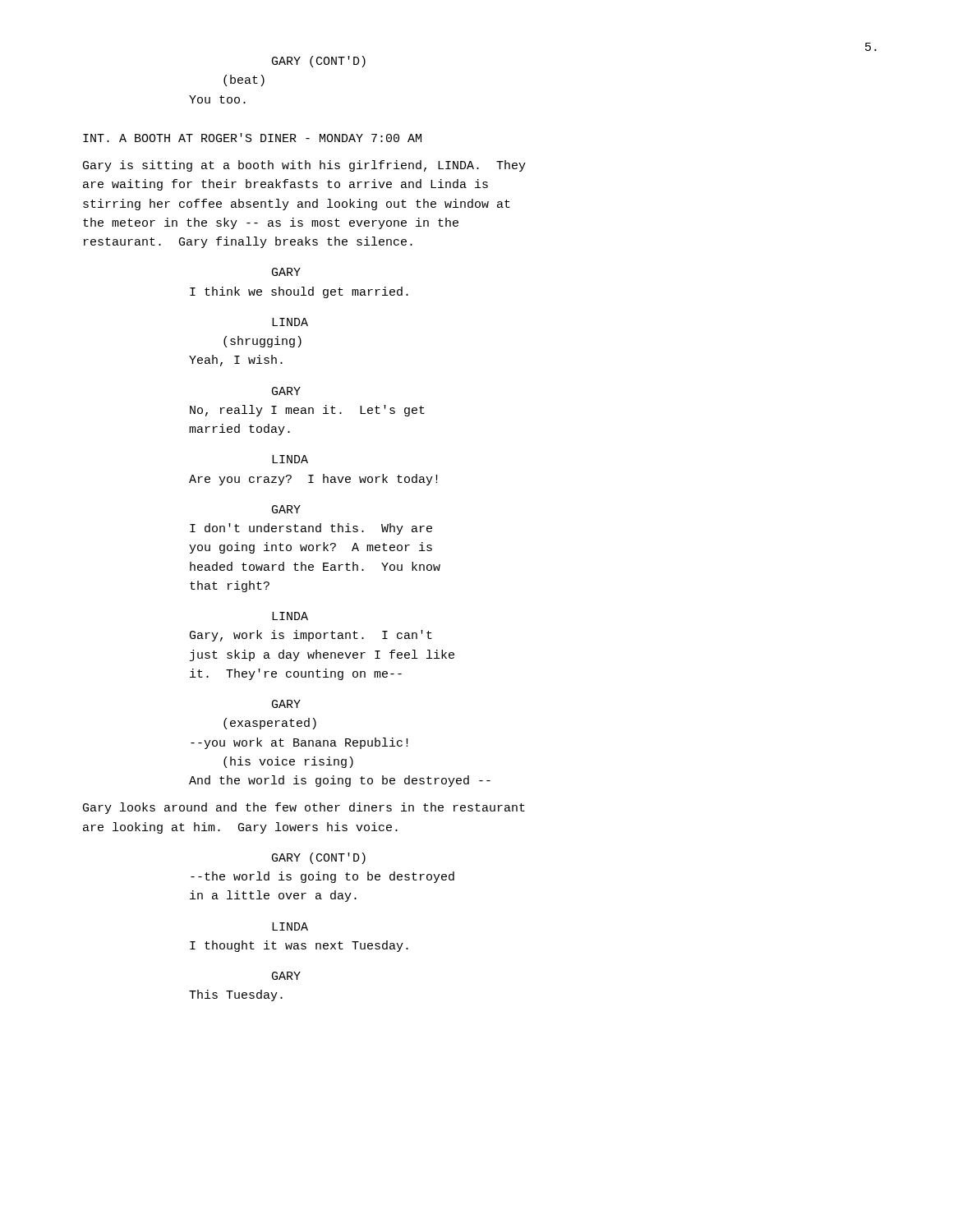Point to the block starting "I think we should get married."
Image resolution: width=953 pixels, height=1232 pixels.
[x=300, y=292]
